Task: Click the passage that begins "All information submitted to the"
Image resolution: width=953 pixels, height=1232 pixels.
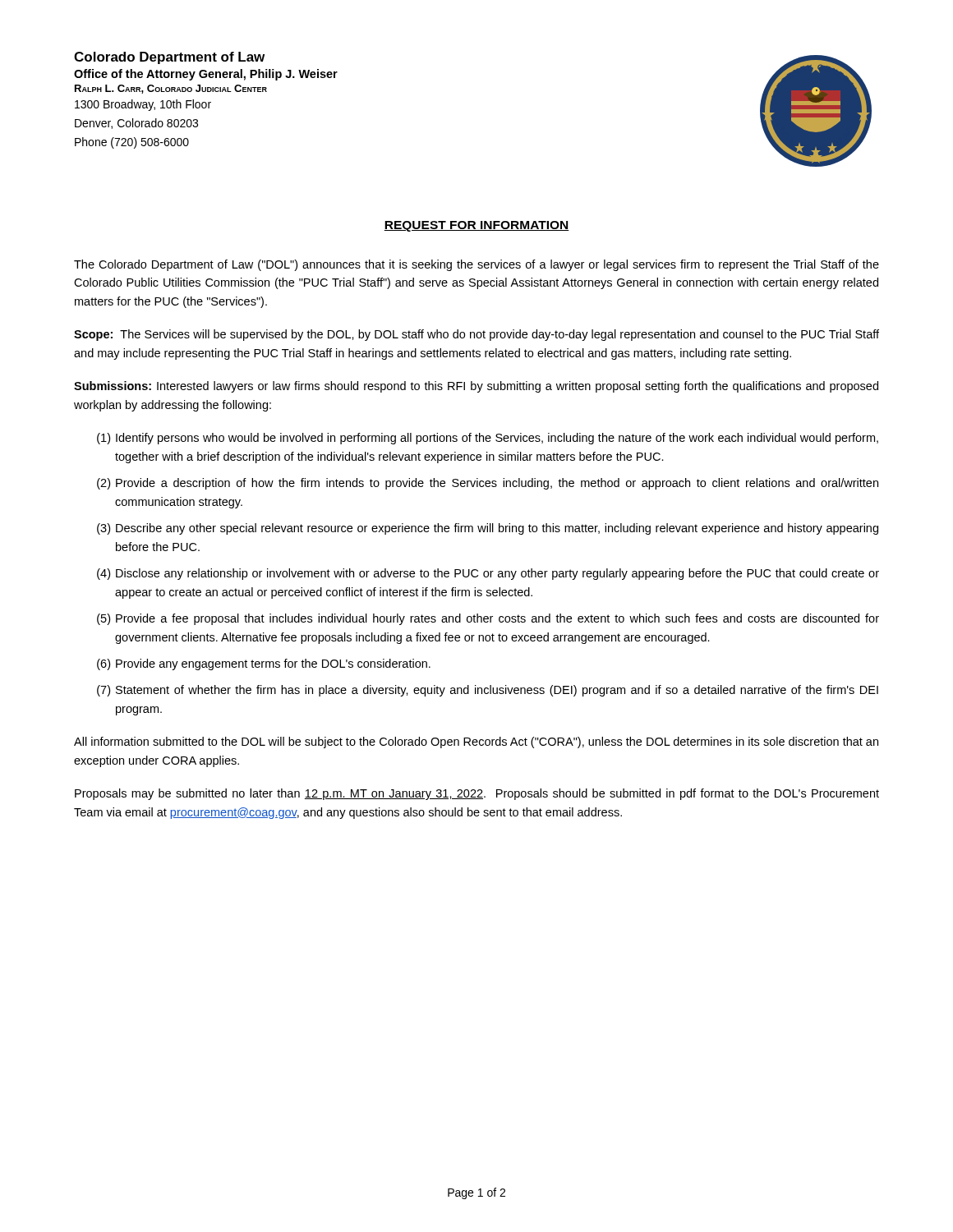Action: (x=476, y=751)
